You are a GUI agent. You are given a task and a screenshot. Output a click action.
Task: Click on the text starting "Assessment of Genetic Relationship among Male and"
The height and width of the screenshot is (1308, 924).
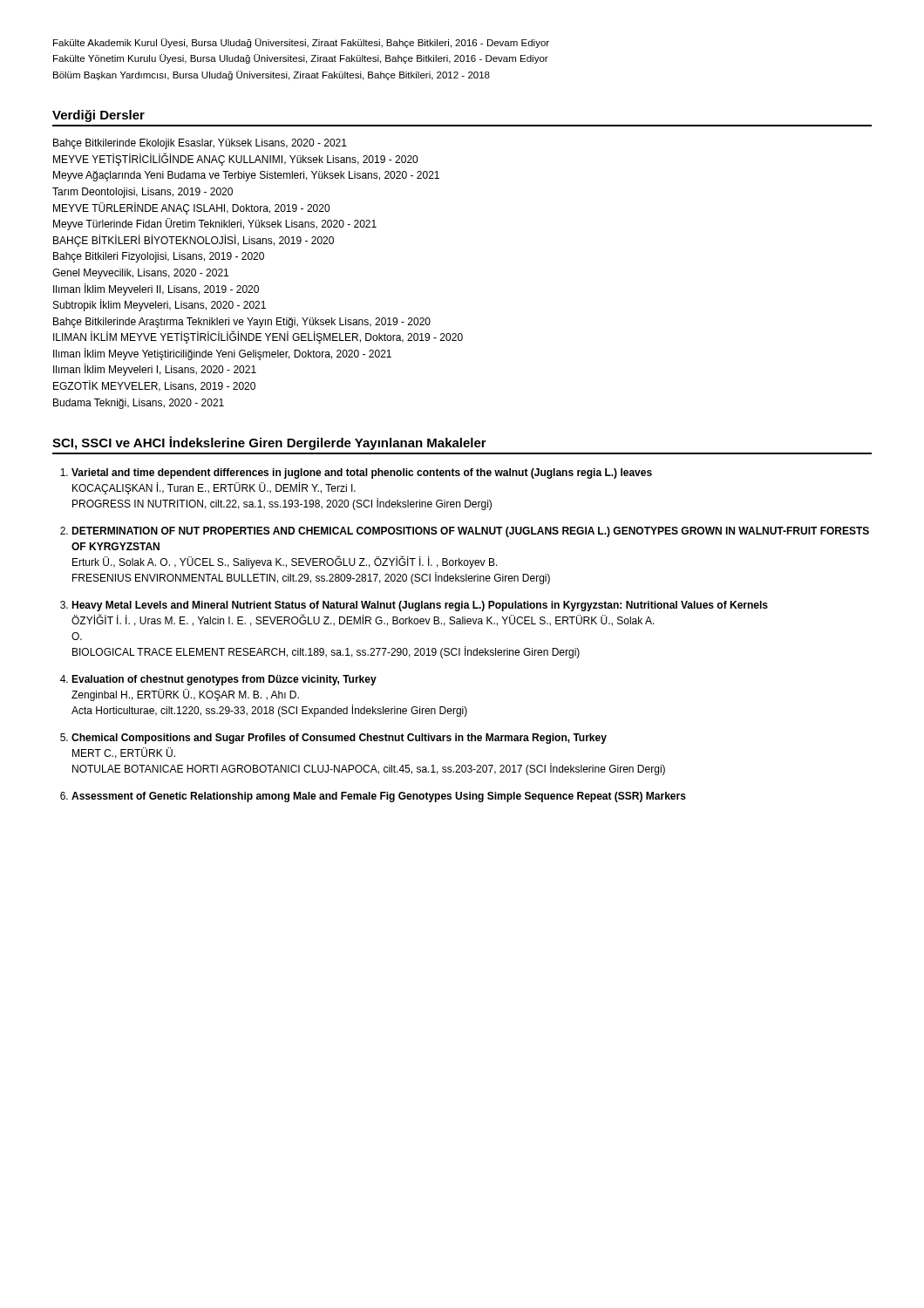click(379, 796)
